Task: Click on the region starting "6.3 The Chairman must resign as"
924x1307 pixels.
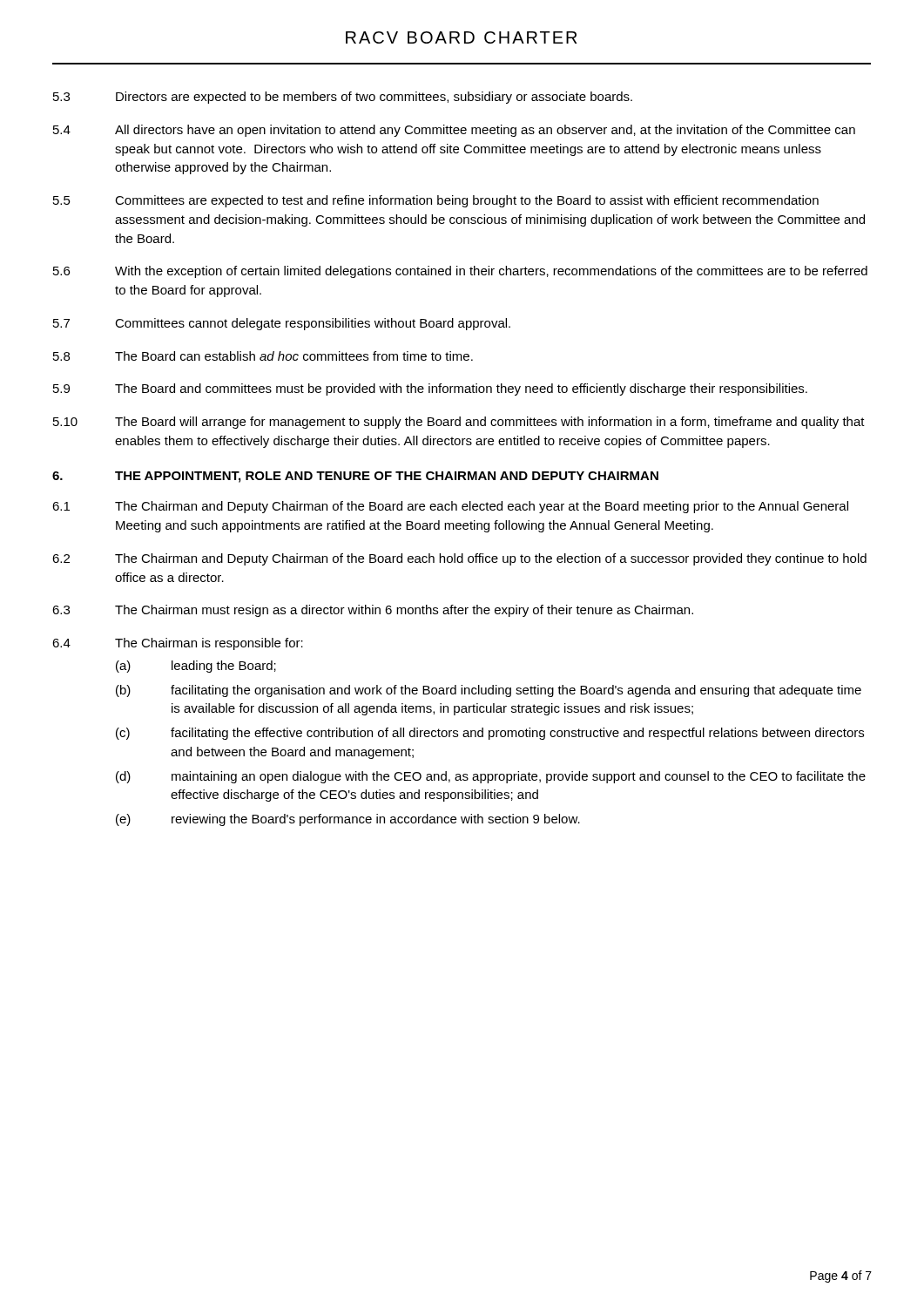Action: (462, 610)
